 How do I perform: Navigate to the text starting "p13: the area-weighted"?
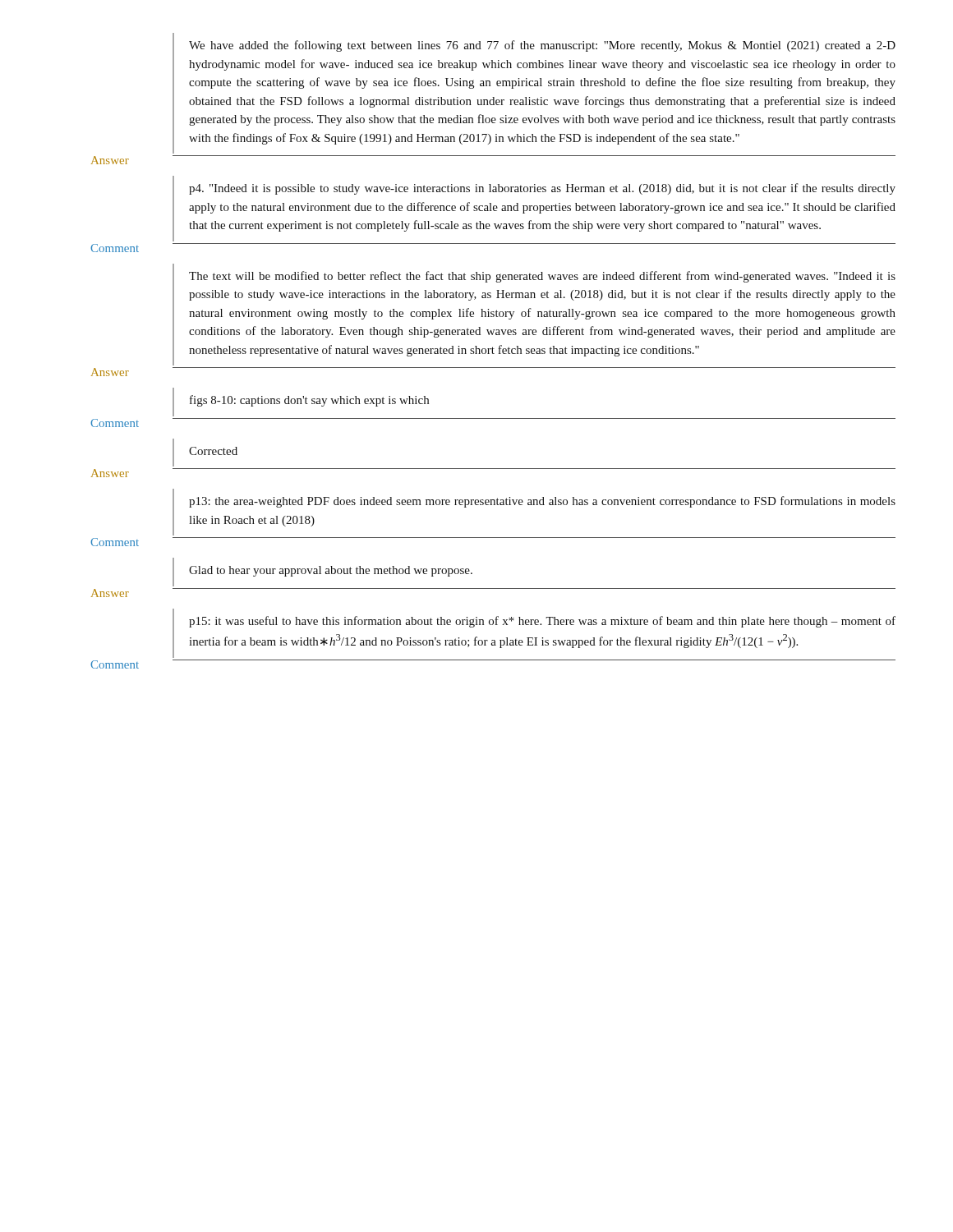(542, 510)
